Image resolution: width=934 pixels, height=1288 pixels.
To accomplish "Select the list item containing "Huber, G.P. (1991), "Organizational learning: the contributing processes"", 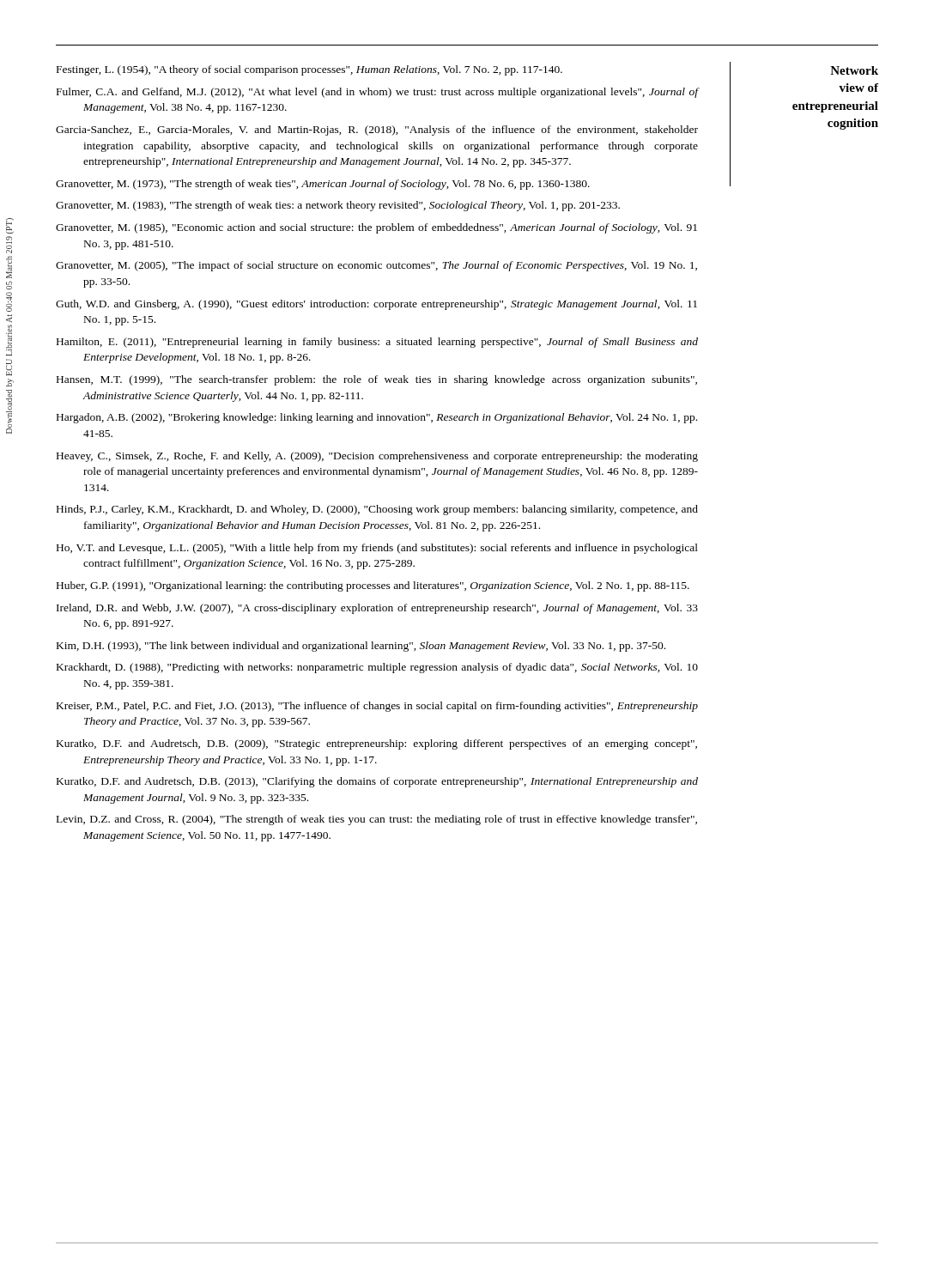I will point(373,585).
